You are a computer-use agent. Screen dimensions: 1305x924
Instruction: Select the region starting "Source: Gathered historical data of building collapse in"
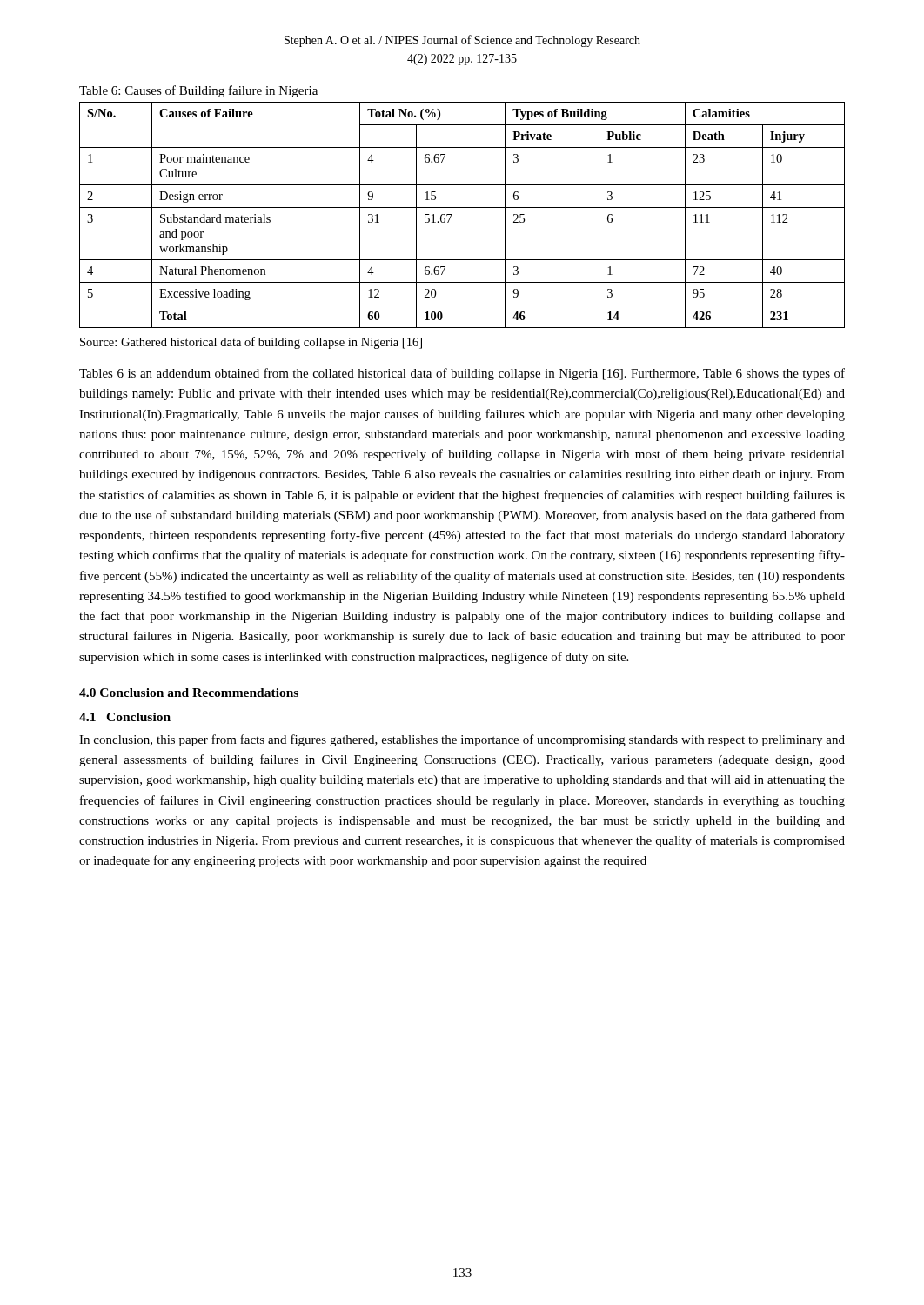coord(251,342)
